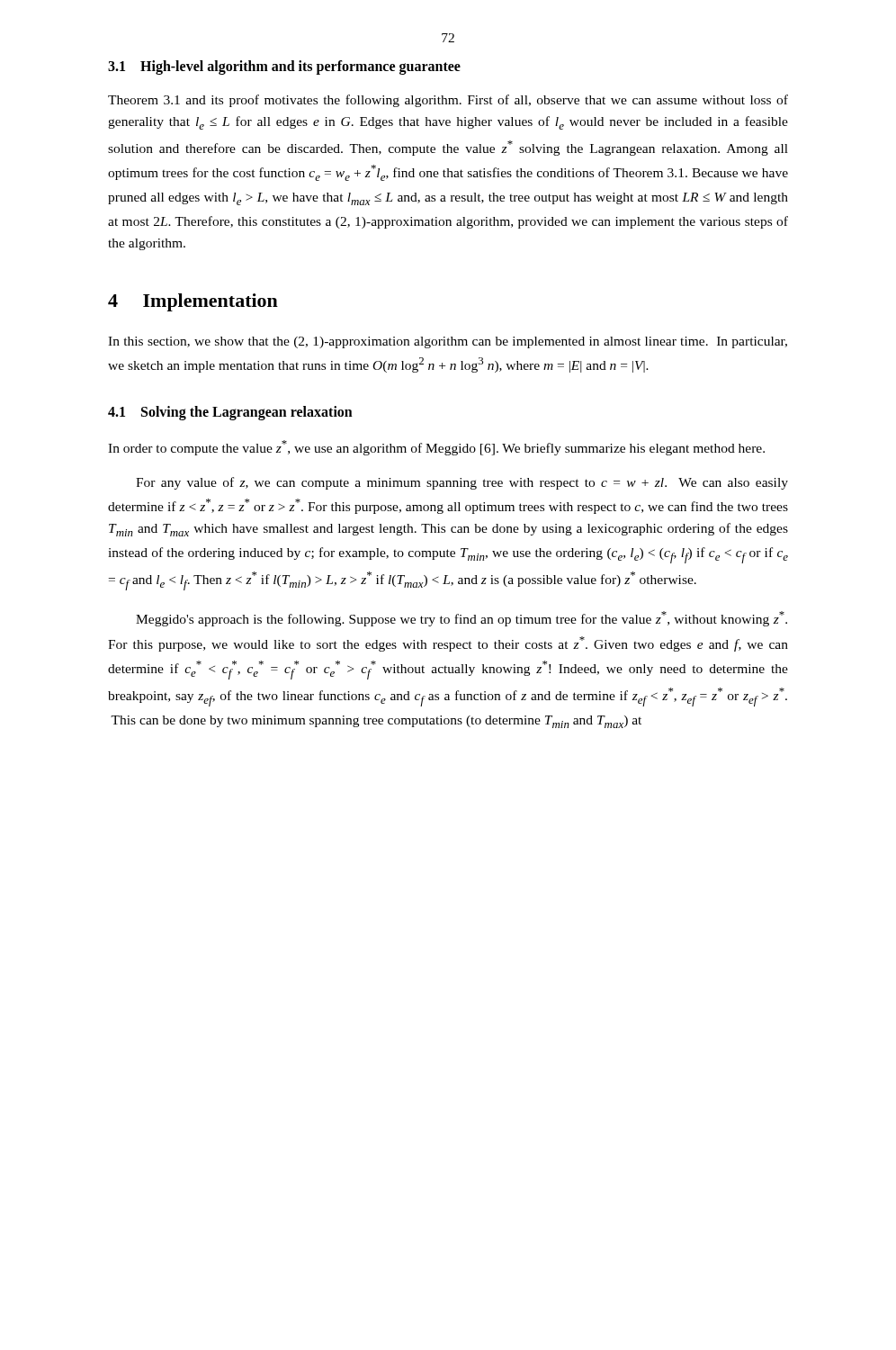
Task: Locate the text block that says "In this section,"
Action: click(448, 352)
